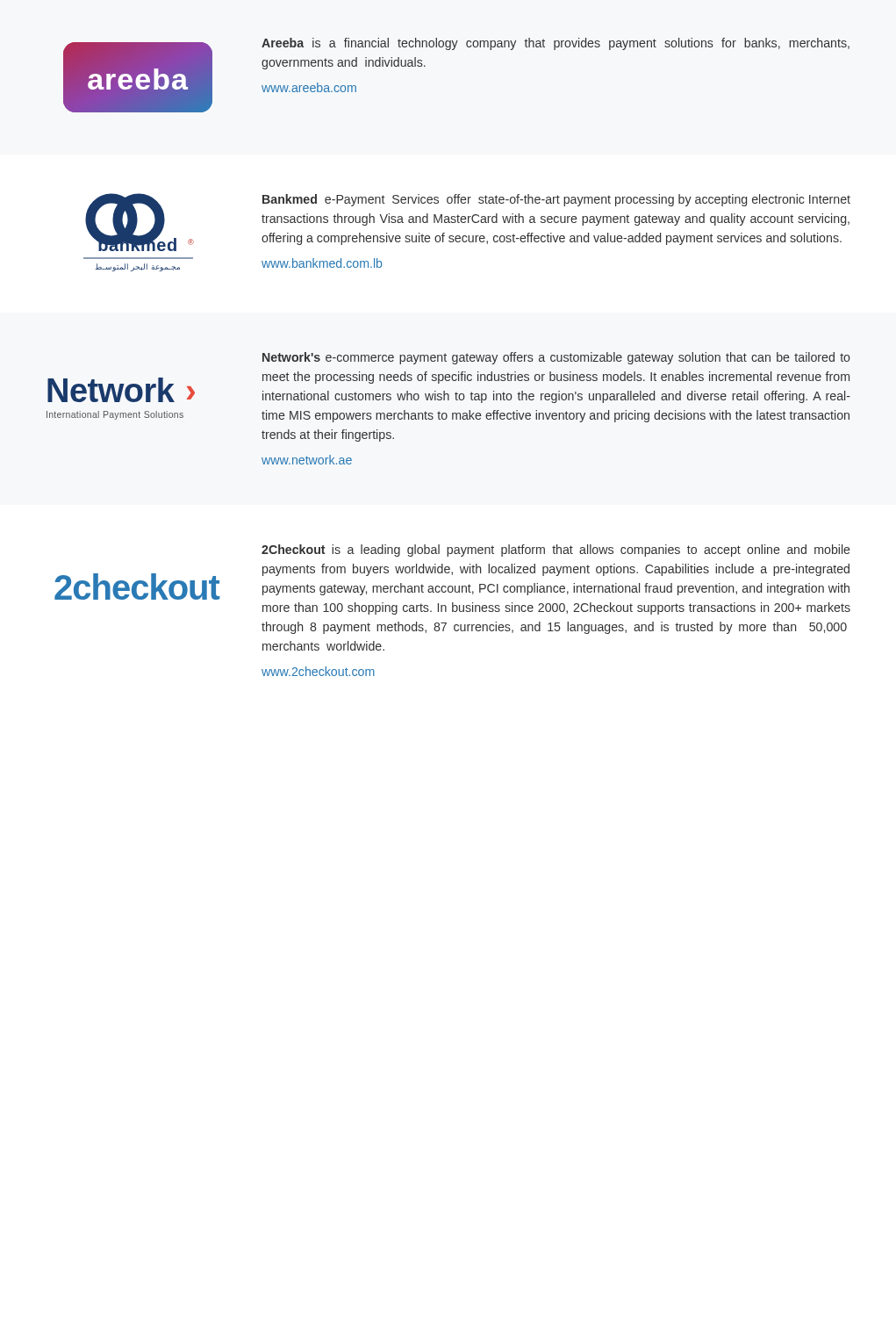
Task: Locate the text block that says "Bankmed e-Payment Services offer state-of-the-art"
Action: (556, 233)
